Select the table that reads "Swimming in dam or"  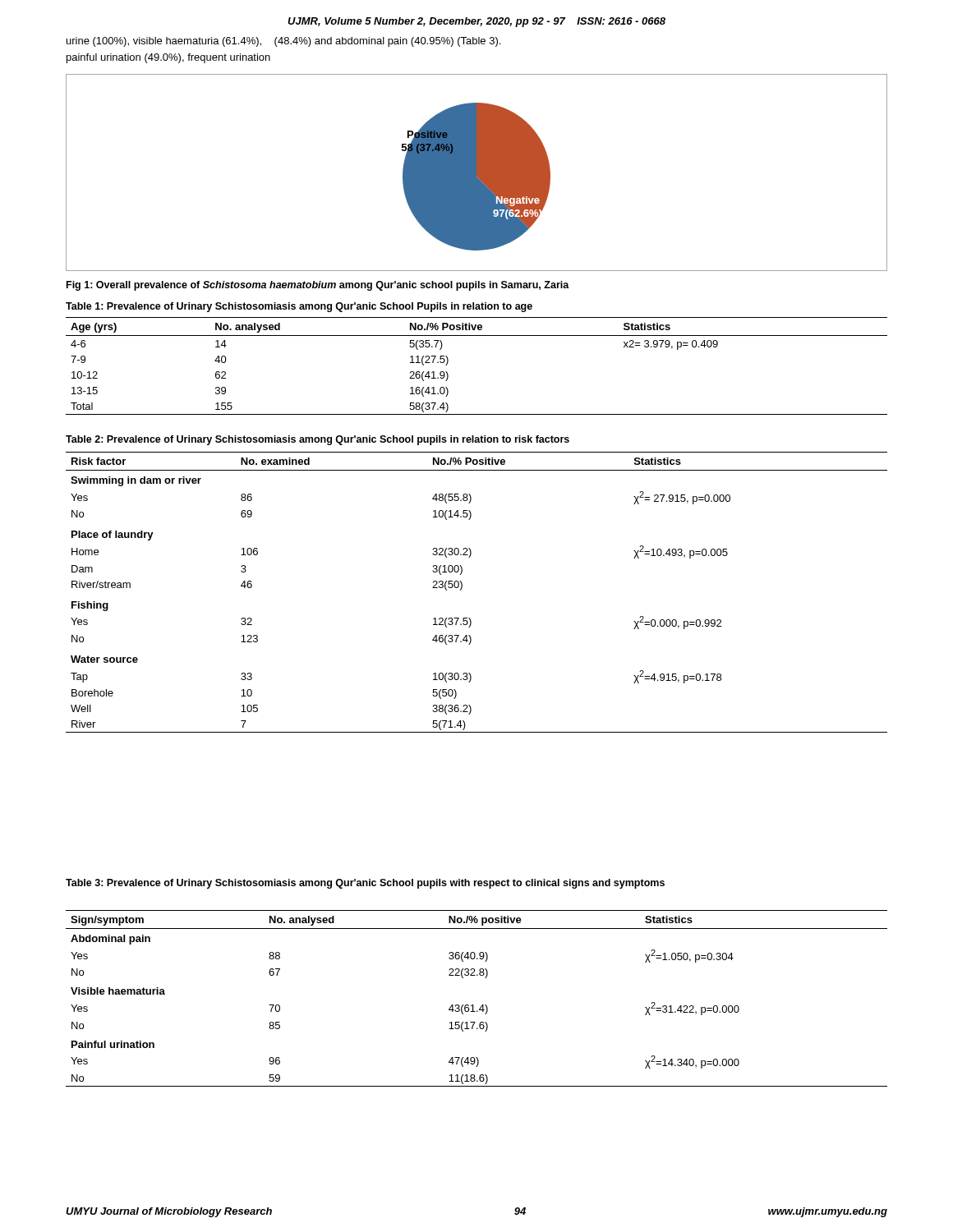[476, 592]
